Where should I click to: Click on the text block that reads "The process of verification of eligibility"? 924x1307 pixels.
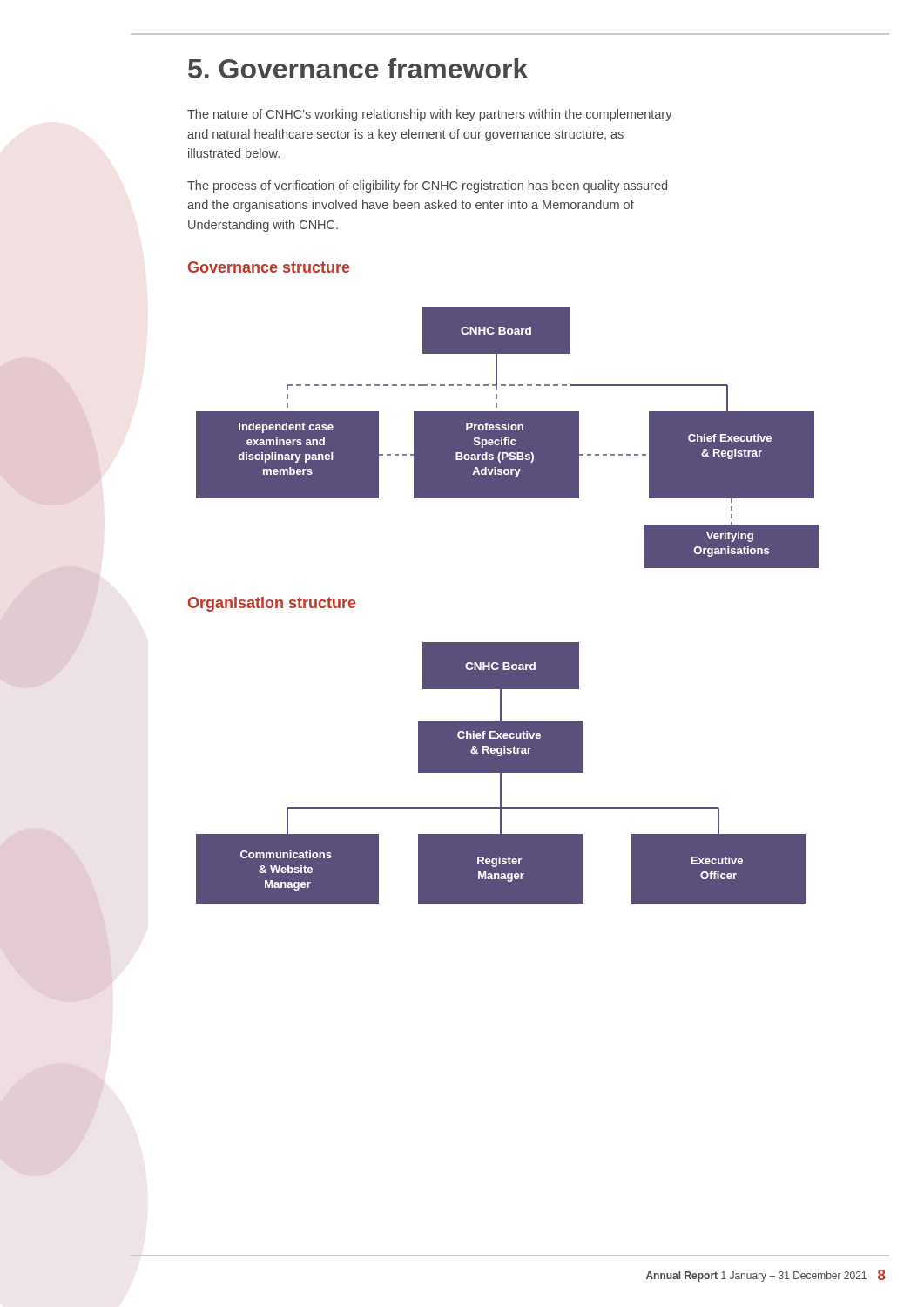click(428, 205)
